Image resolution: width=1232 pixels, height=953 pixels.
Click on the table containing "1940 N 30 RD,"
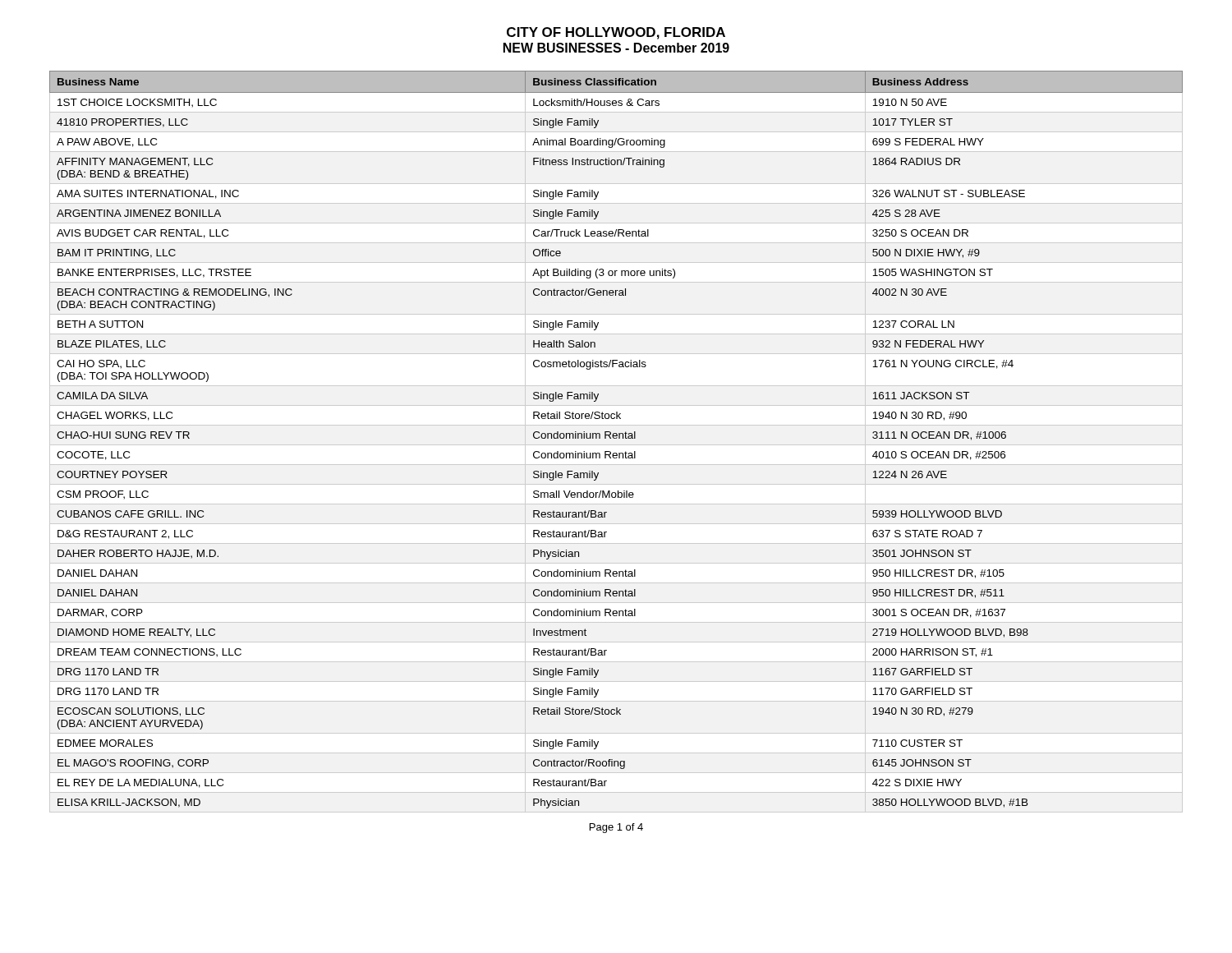pyautogui.click(x=616, y=442)
